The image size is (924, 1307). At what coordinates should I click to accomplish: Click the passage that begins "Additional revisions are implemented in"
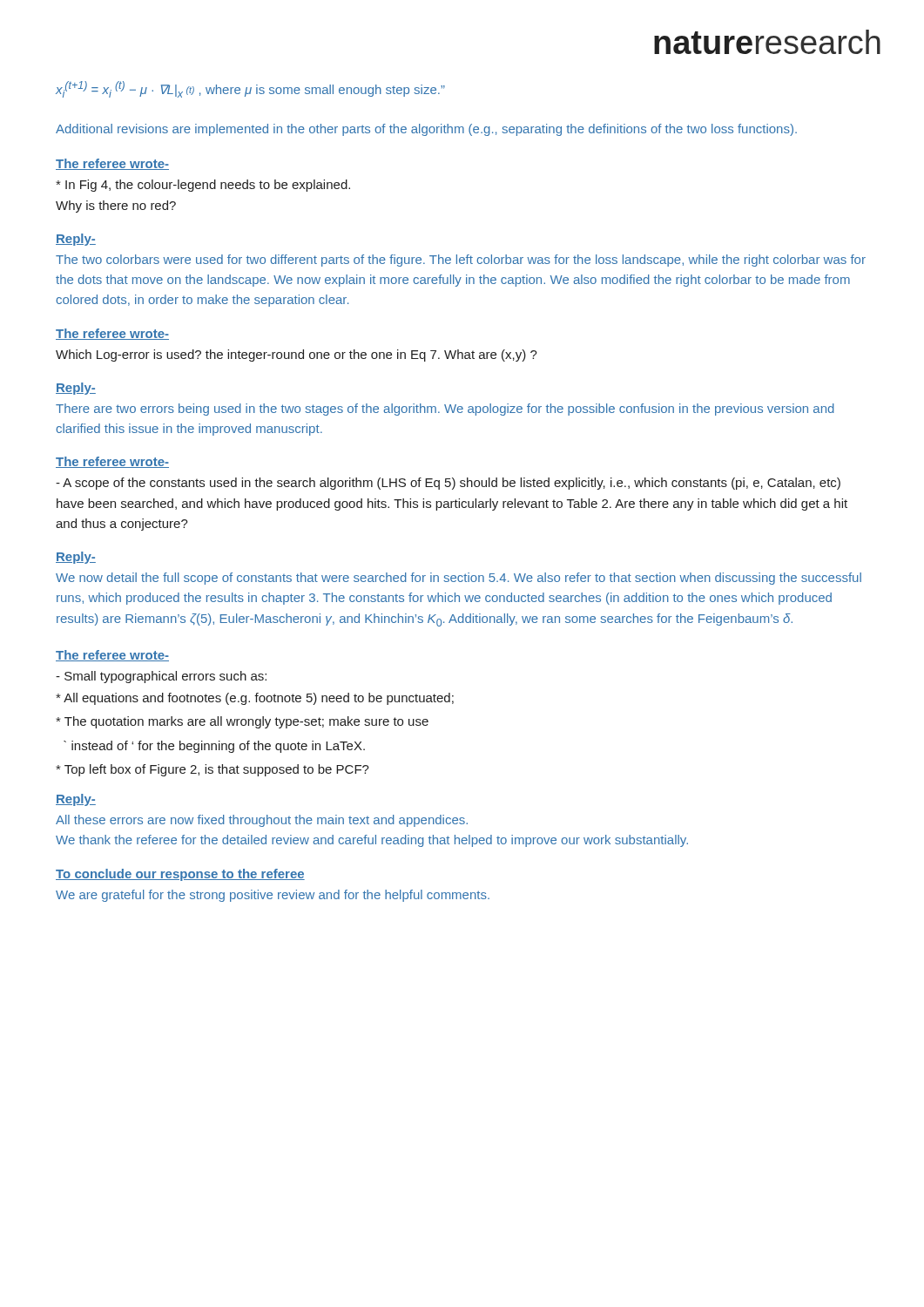coord(427,129)
